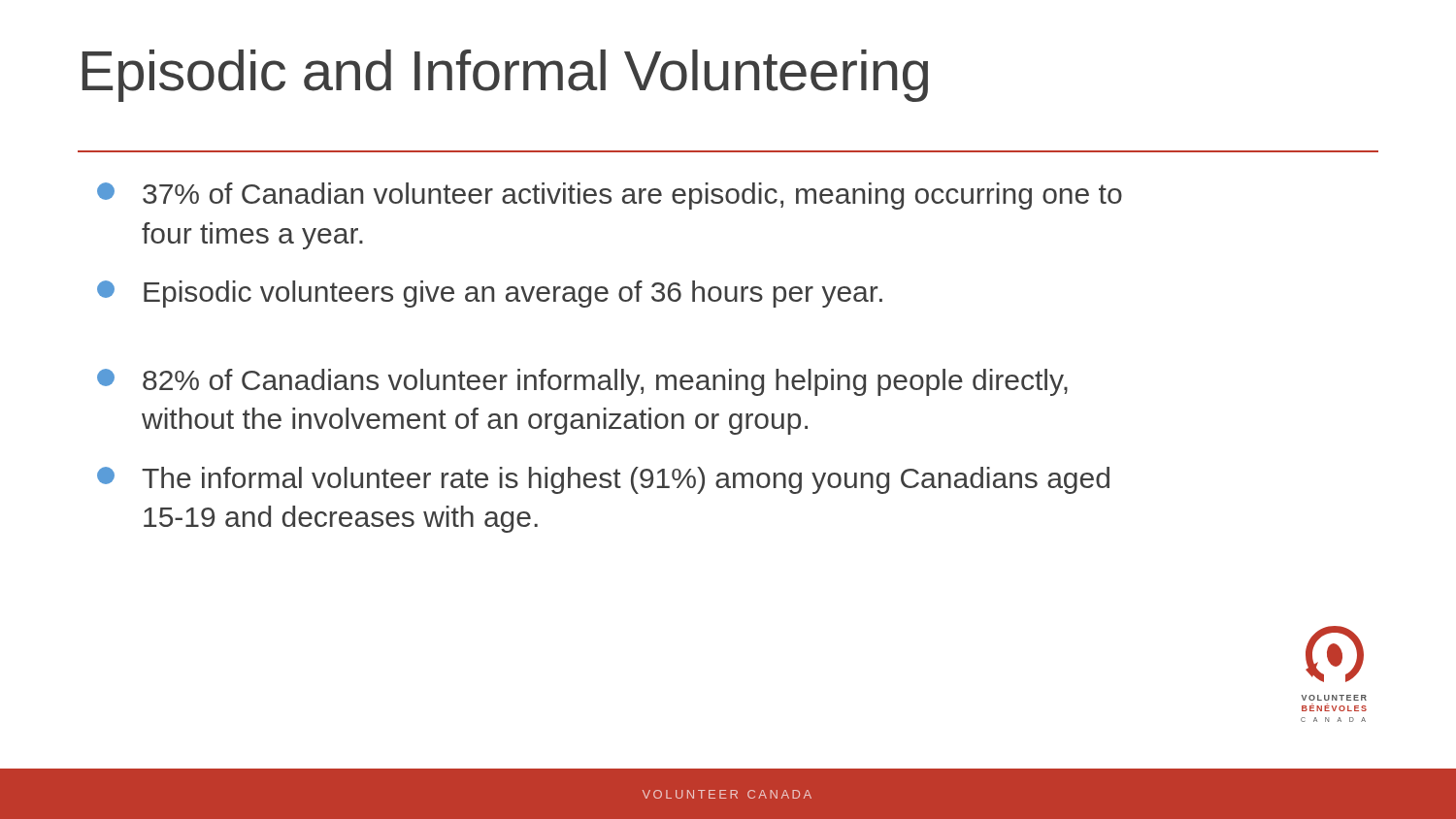Screen dimensions: 819x1456
Task: Locate the list item that reads "The informal volunteer rate is"
Action: [x=604, y=498]
